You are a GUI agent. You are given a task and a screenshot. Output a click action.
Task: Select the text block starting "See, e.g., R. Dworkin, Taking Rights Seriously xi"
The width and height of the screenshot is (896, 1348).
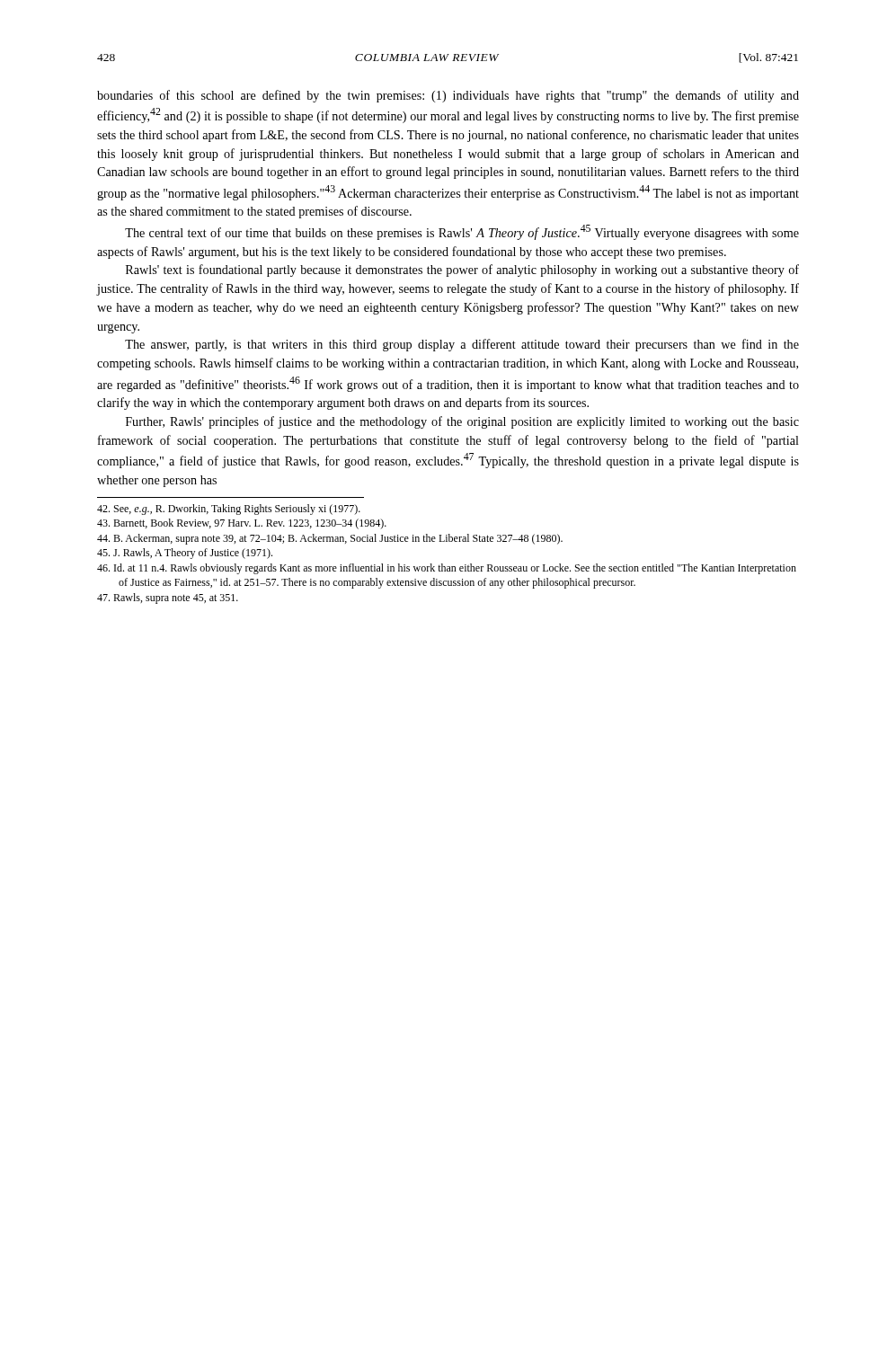click(x=229, y=510)
